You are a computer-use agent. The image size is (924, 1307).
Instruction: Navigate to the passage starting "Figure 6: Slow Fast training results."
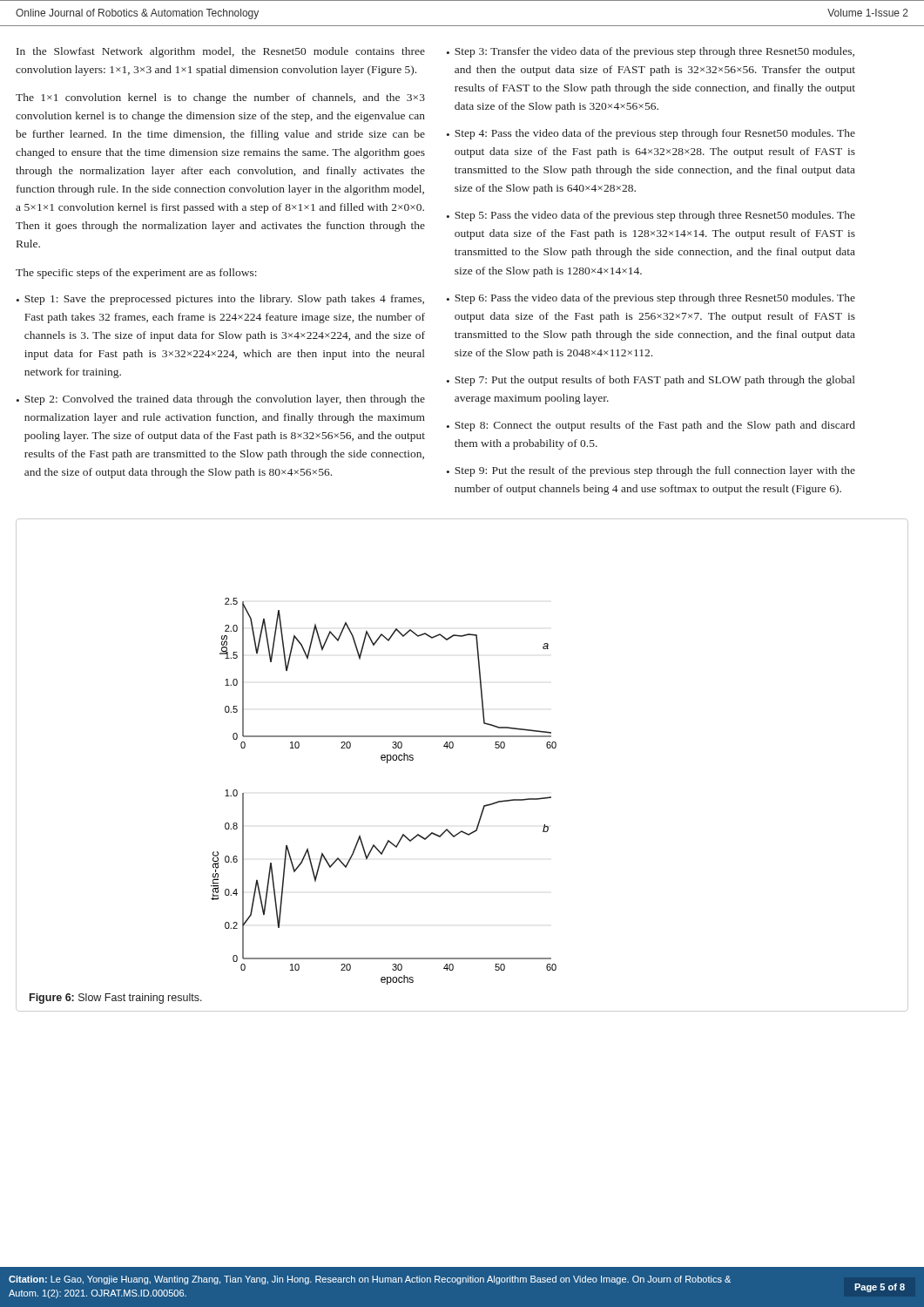click(x=116, y=998)
